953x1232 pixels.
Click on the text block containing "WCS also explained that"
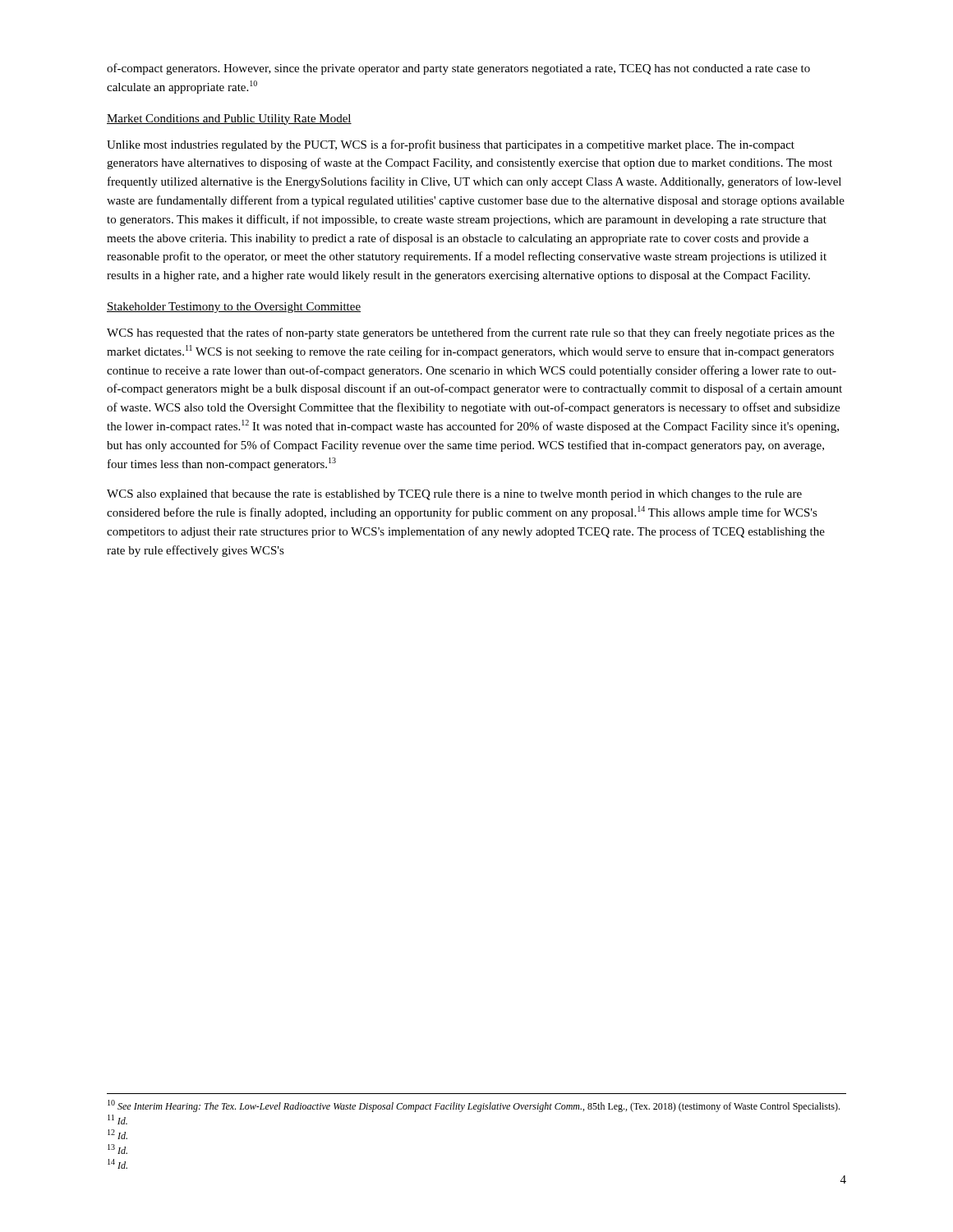(x=466, y=522)
